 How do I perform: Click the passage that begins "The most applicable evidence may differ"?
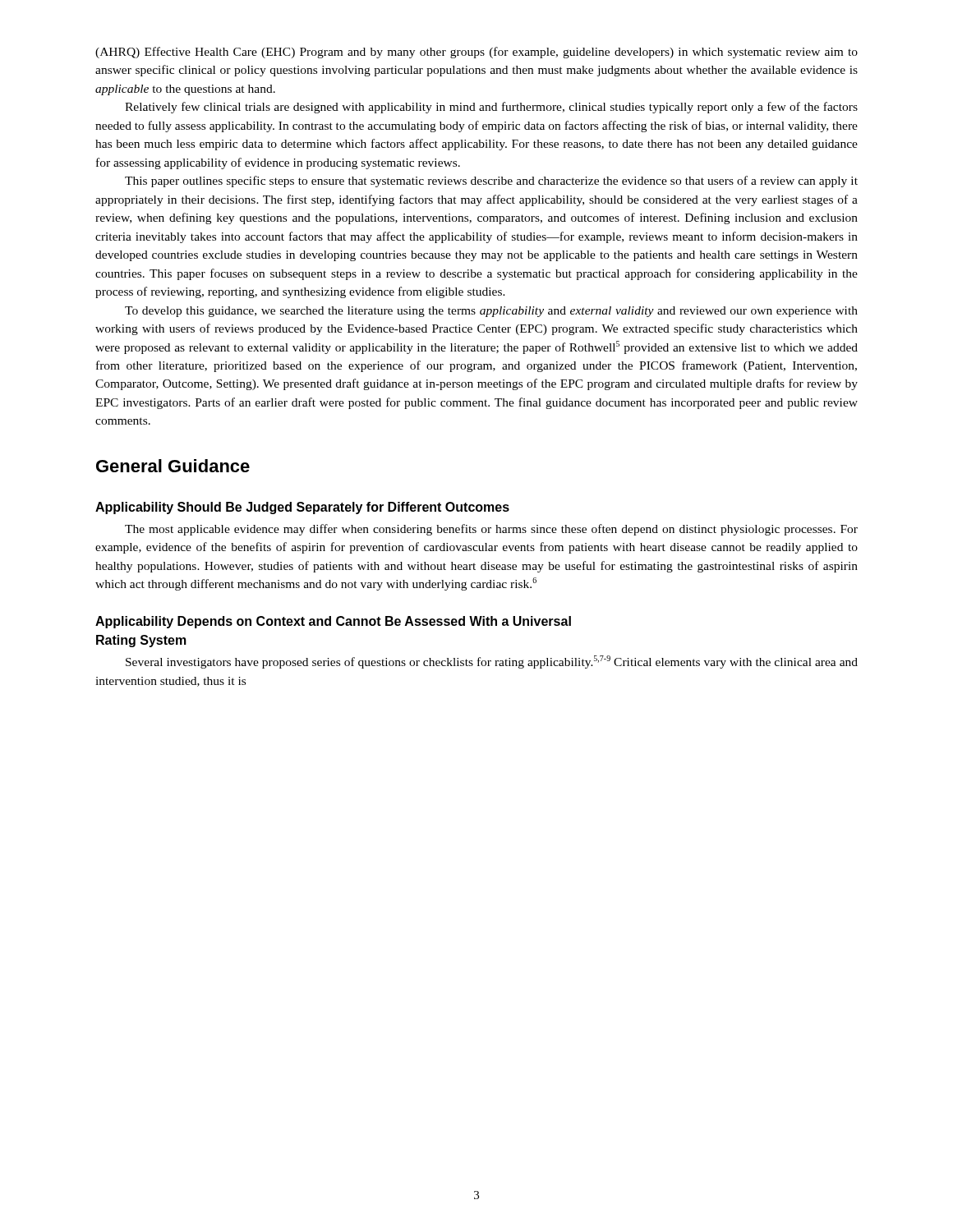tap(476, 557)
